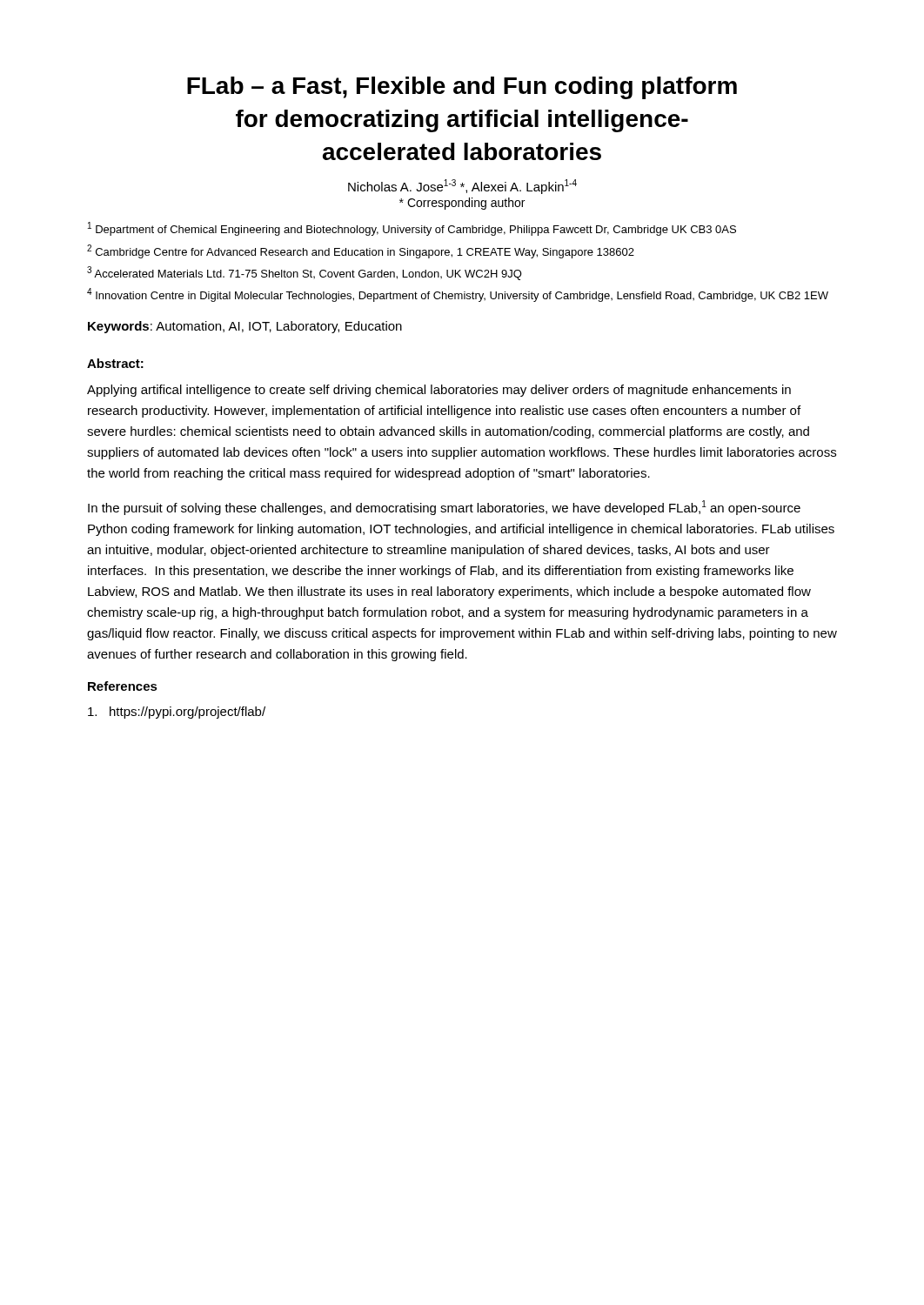Screen dimensions: 1305x924
Task: Click where it says "Keywords: Automation, AI, IOT, Laboratory, Education"
Action: (x=245, y=326)
